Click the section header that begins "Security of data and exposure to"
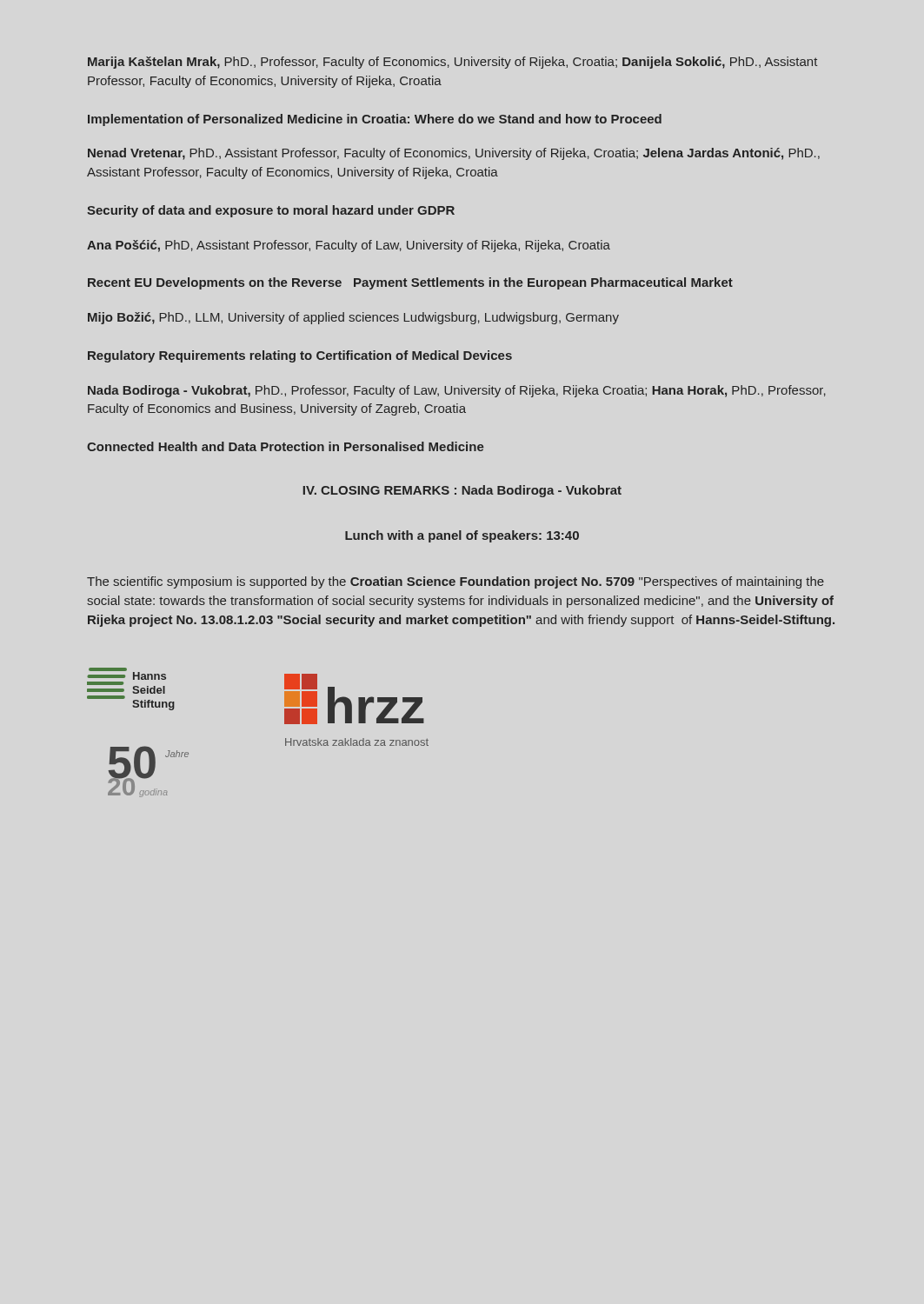924x1304 pixels. coord(462,210)
